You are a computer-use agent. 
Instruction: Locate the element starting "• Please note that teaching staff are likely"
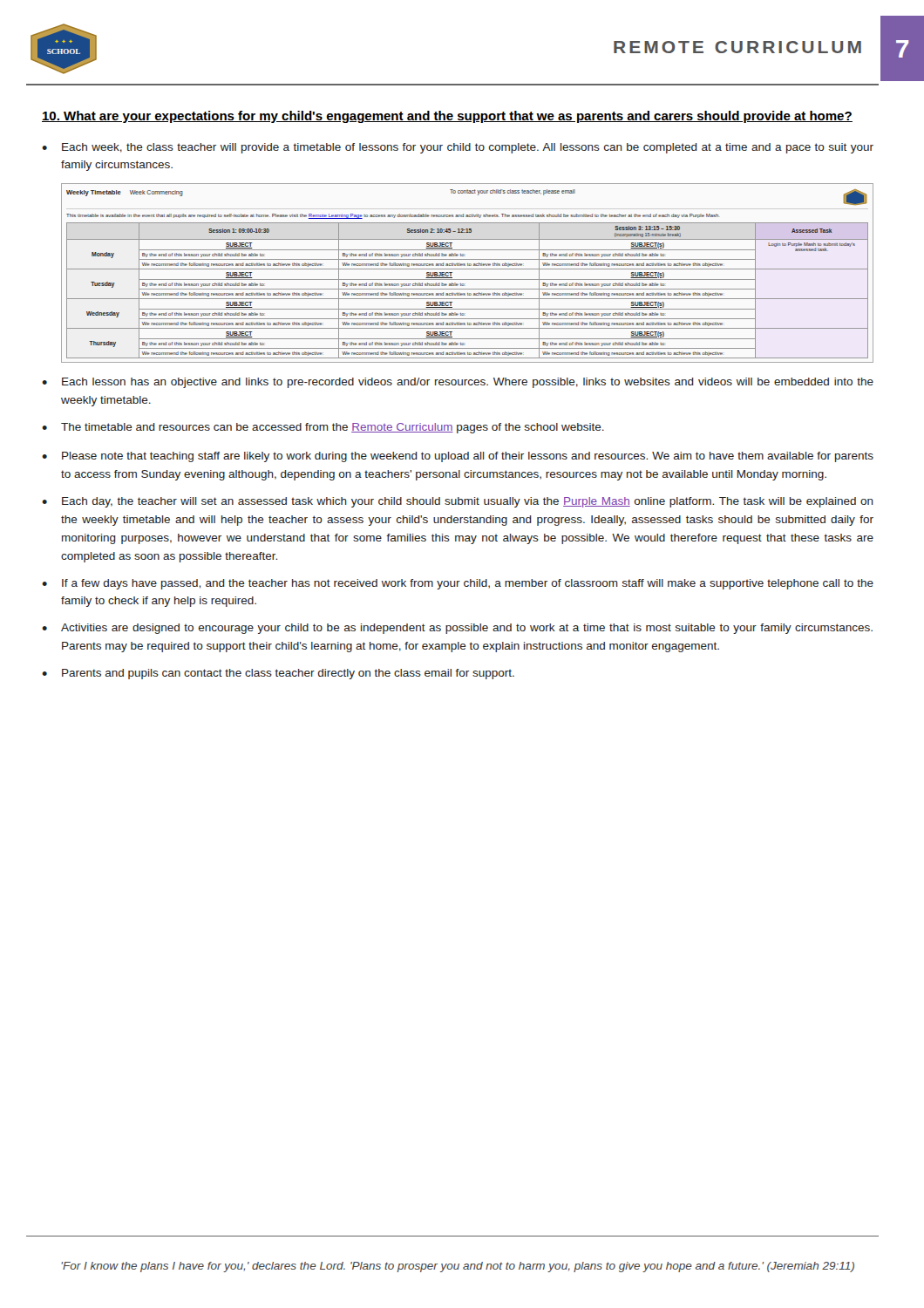[458, 466]
